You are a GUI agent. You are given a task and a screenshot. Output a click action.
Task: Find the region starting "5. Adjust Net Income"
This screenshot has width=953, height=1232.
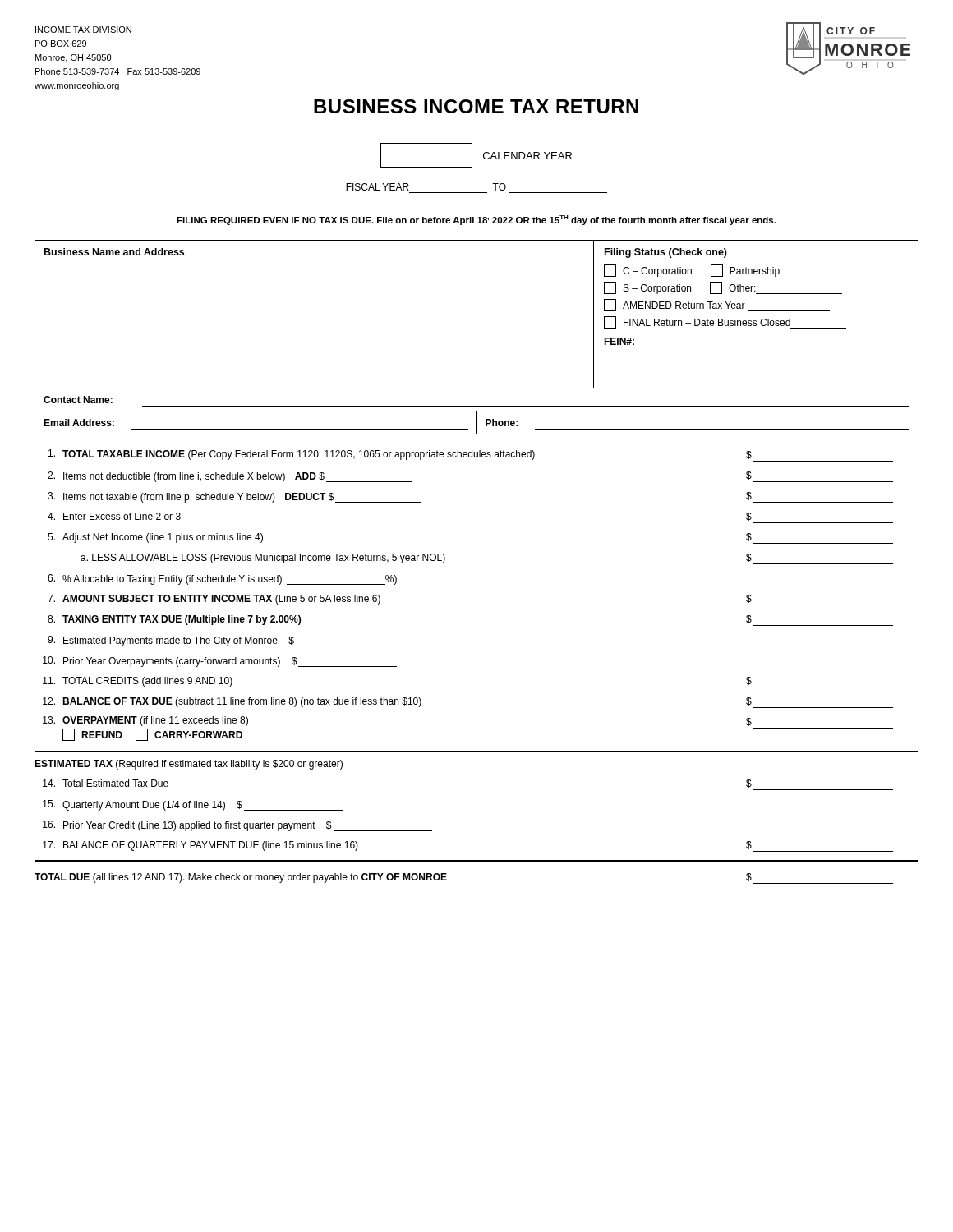pyautogui.click(x=155, y=538)
